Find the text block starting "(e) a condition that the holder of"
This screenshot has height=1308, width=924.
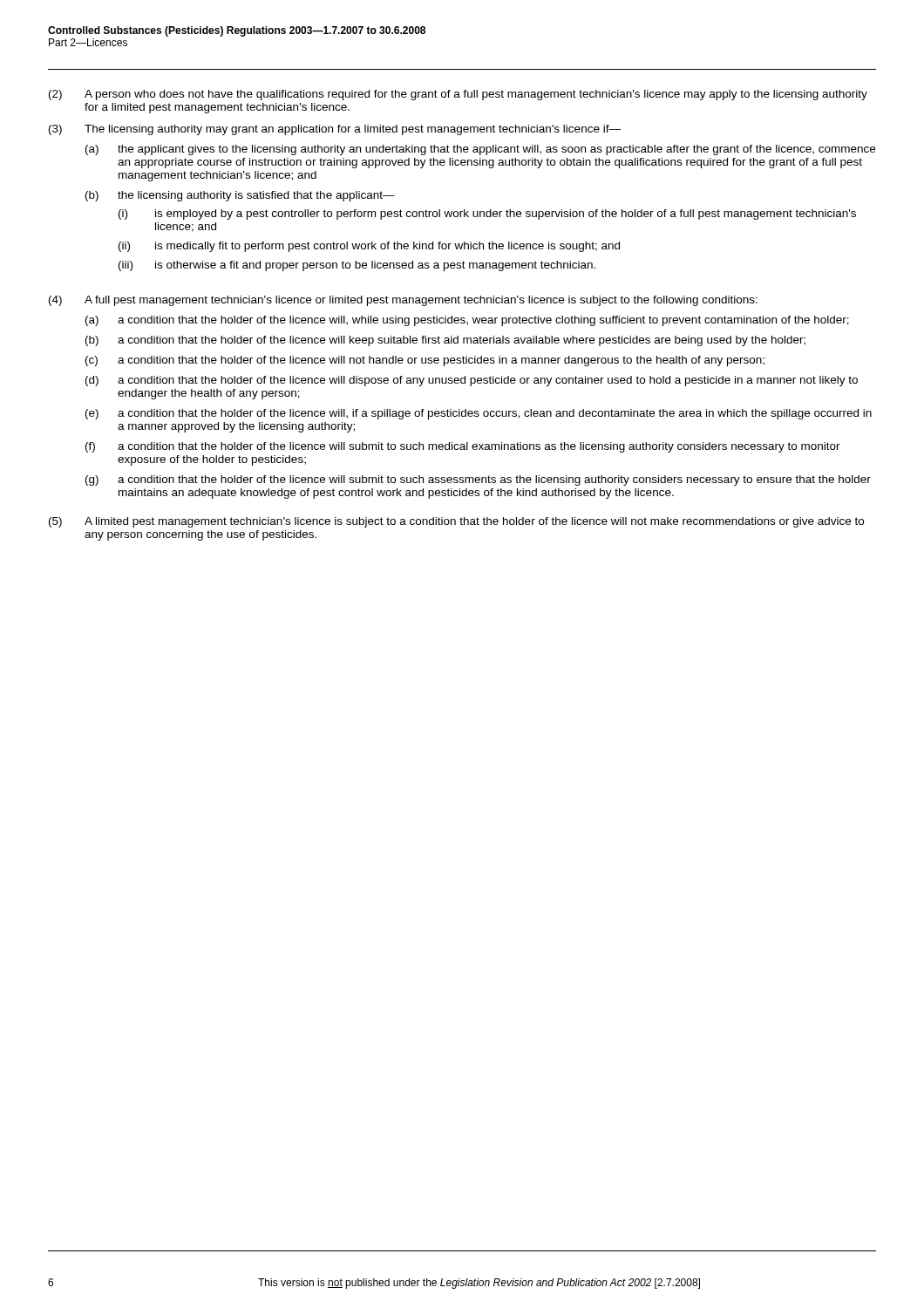click(480, 419)
